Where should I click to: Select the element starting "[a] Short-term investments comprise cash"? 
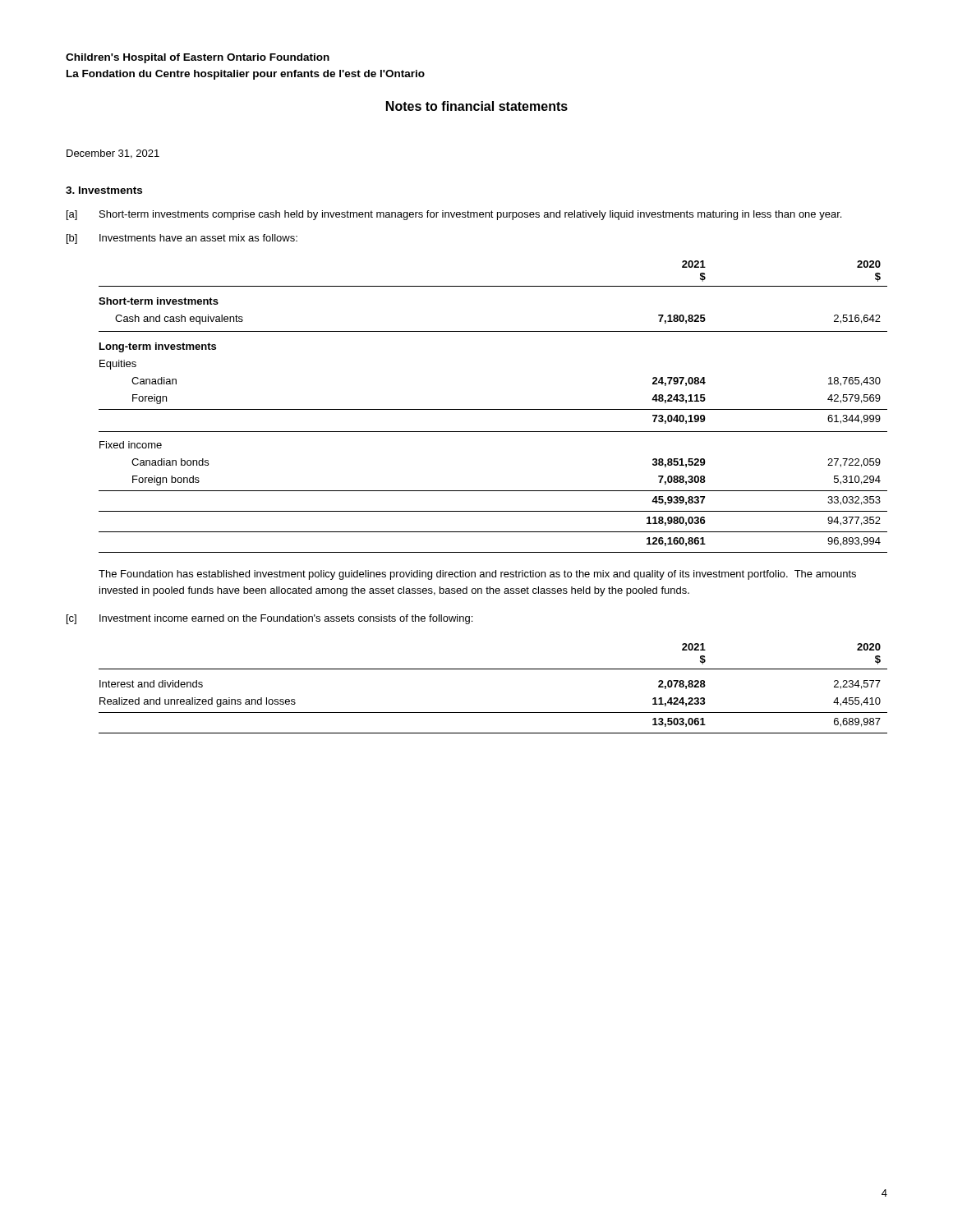click(x=476, y=214)
